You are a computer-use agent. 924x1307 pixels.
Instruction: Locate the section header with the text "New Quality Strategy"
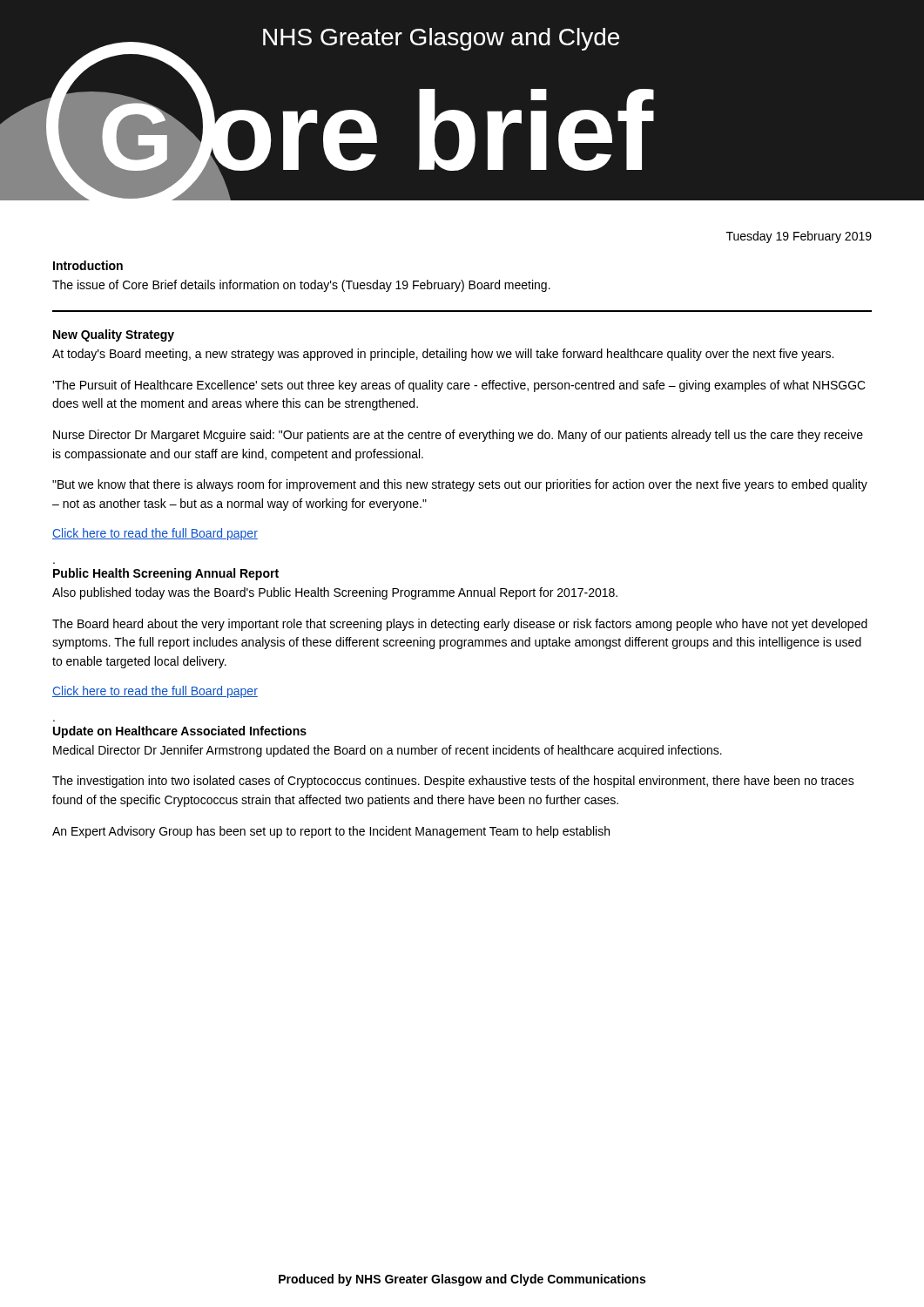[113, 335]
